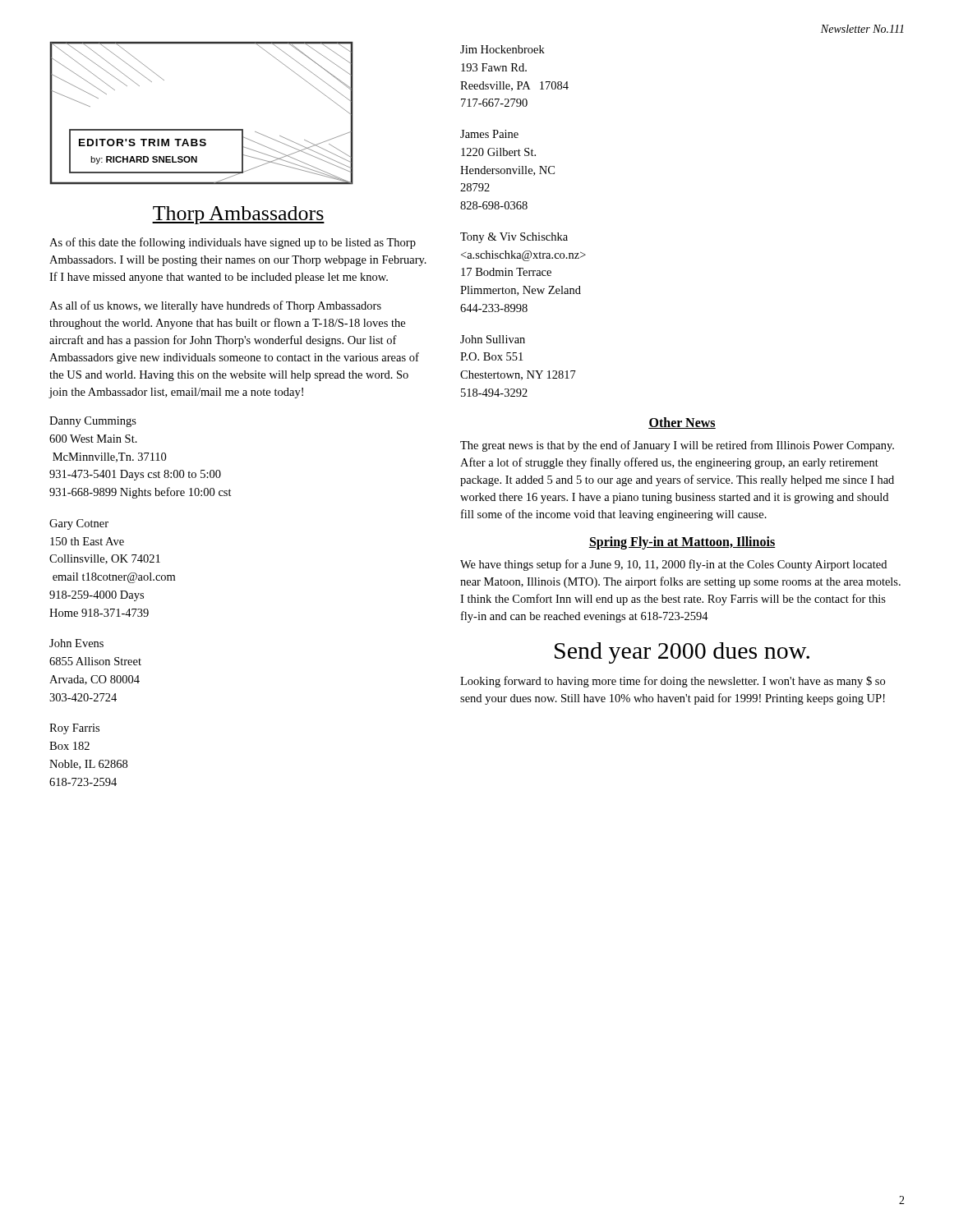Navigate to the region starting "John Sullivan P.O. Box 551 Chestertown, NY"

(518, 366)
